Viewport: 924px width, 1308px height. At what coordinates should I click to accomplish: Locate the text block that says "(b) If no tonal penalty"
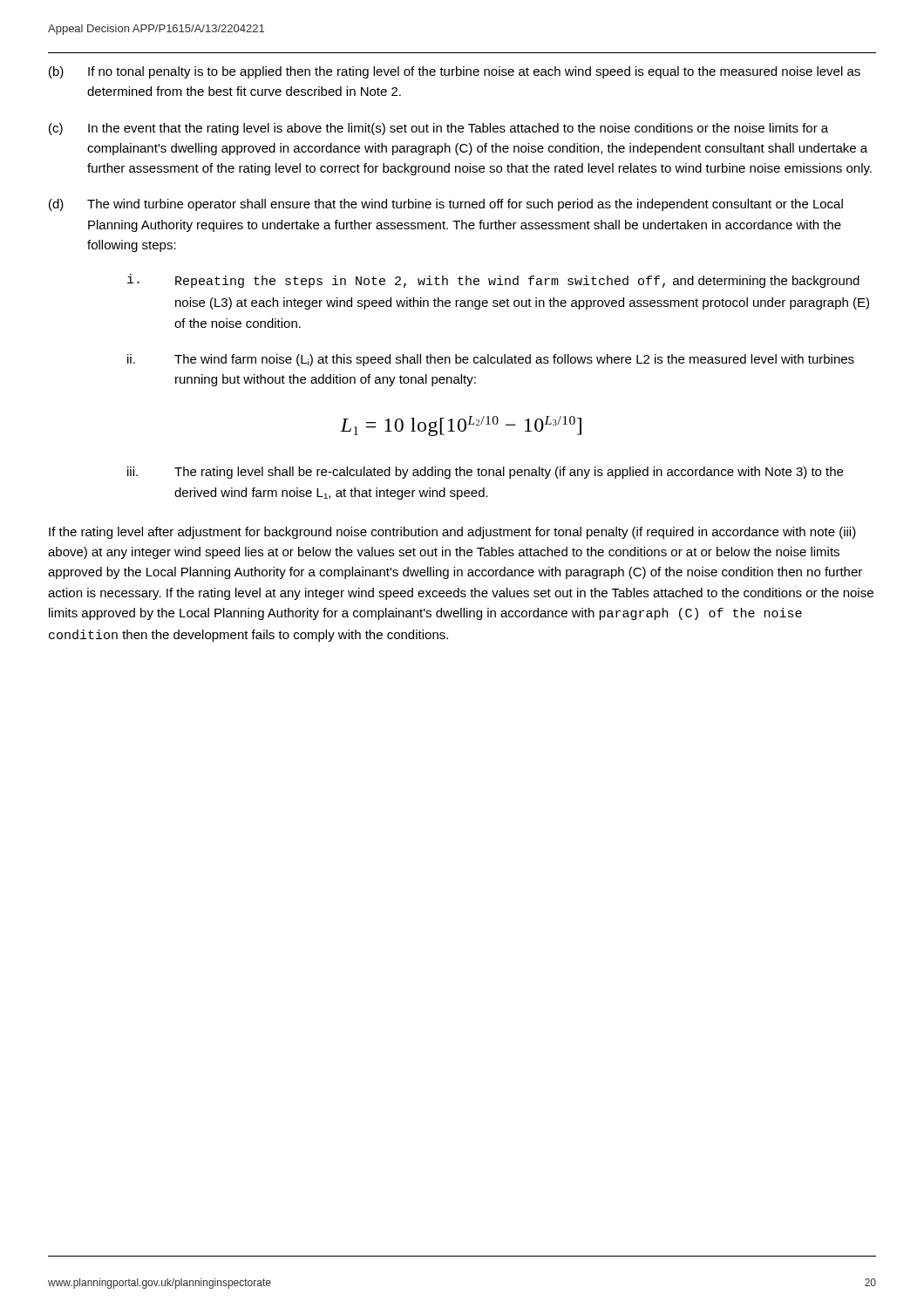[462, 81]
